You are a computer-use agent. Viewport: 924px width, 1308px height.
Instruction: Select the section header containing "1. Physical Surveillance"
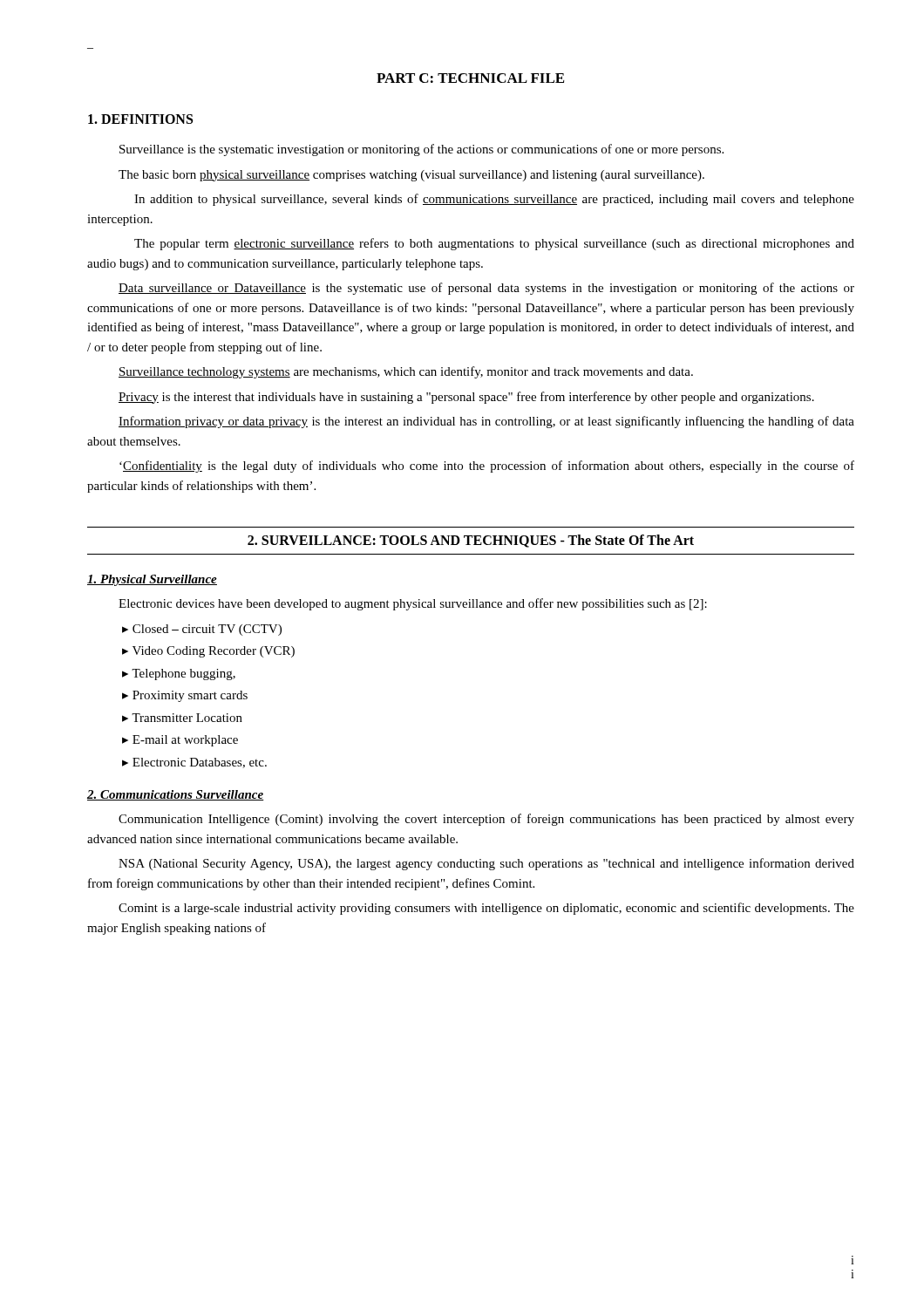pos(152,579)
